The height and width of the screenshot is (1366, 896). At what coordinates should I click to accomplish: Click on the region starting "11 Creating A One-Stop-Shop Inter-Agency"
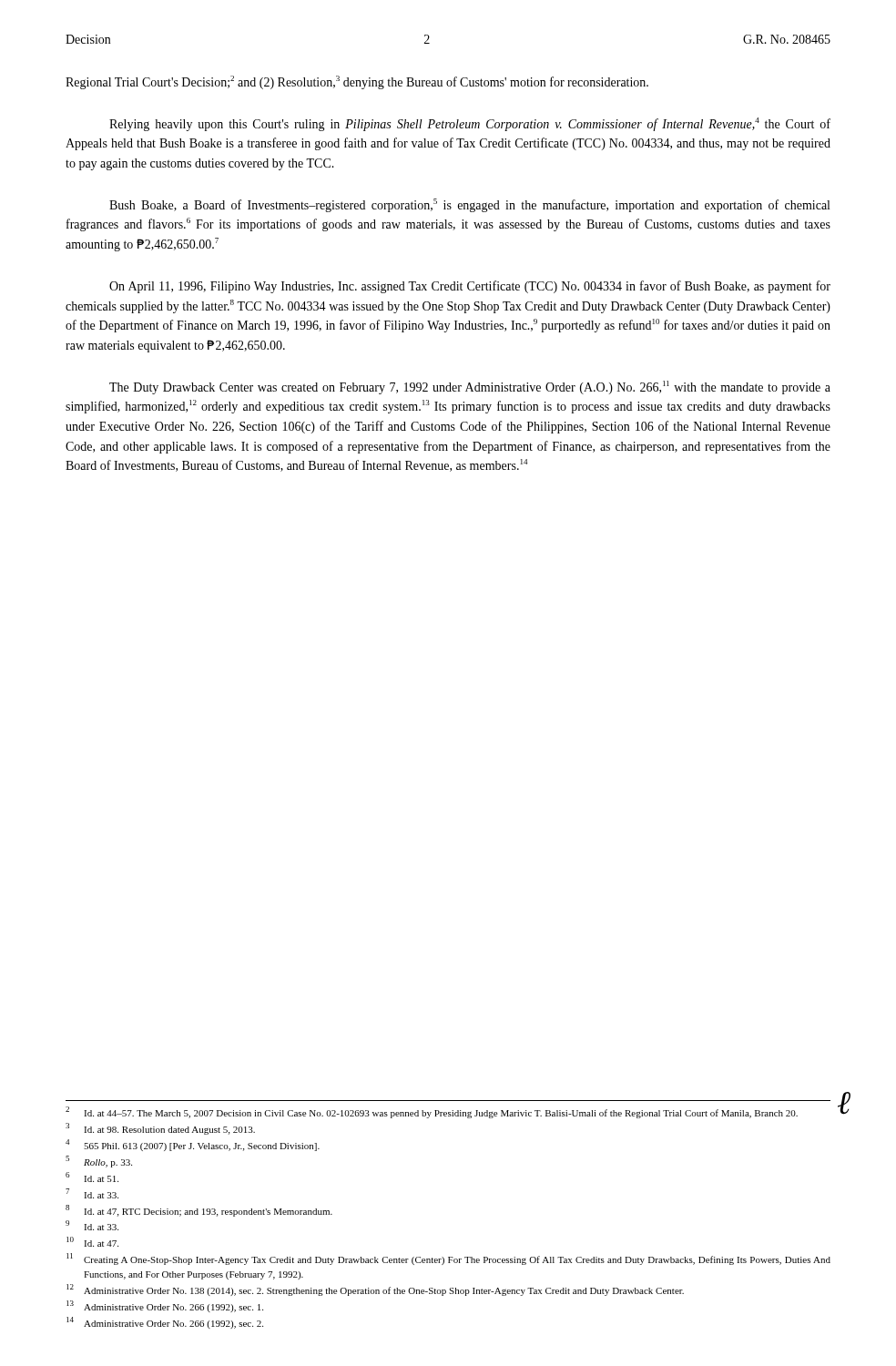(448, 1268)
